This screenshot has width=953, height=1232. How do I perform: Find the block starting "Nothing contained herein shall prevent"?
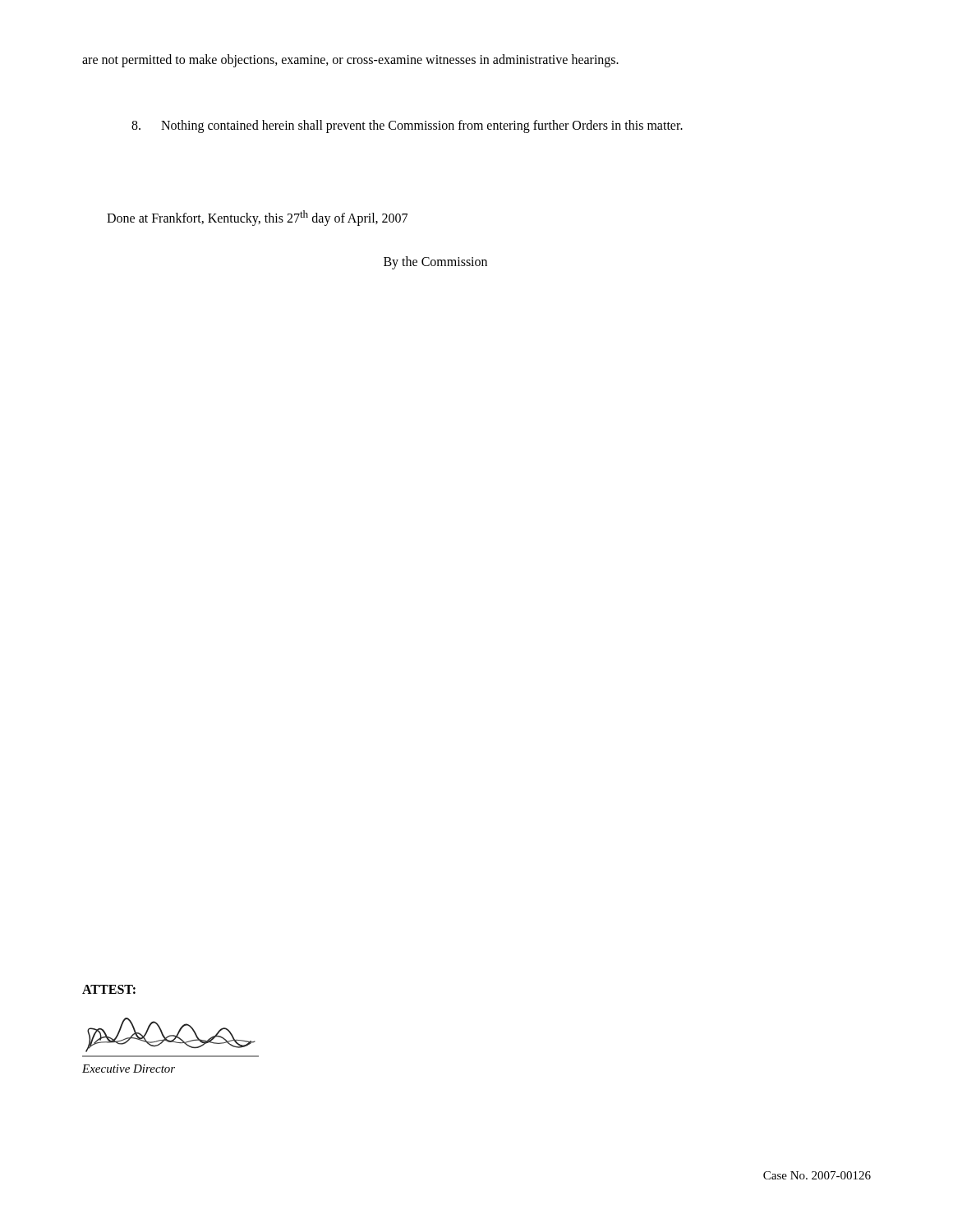click(x=407, y=125)
